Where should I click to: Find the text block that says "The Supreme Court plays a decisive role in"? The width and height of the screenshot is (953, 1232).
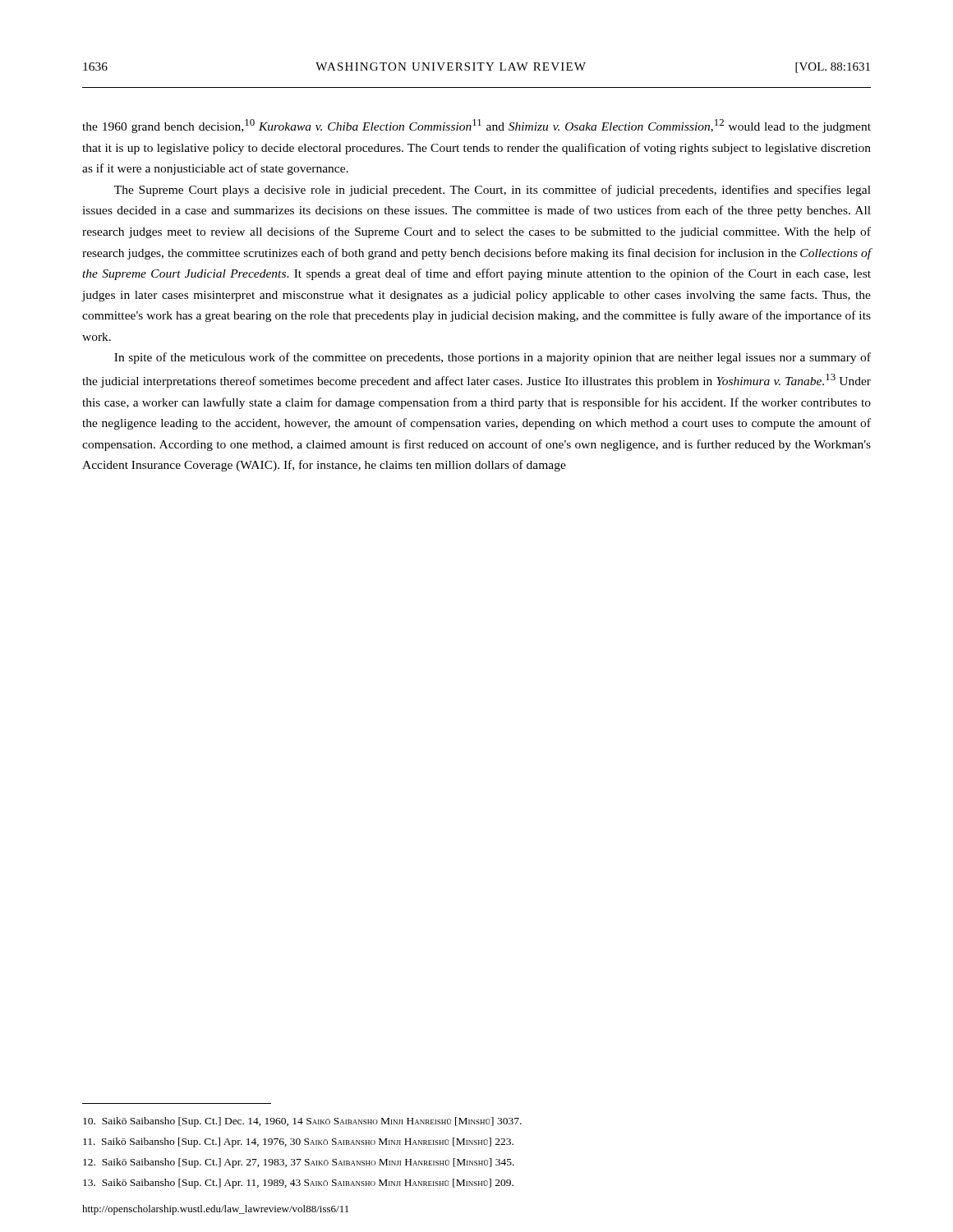(476, 263)
